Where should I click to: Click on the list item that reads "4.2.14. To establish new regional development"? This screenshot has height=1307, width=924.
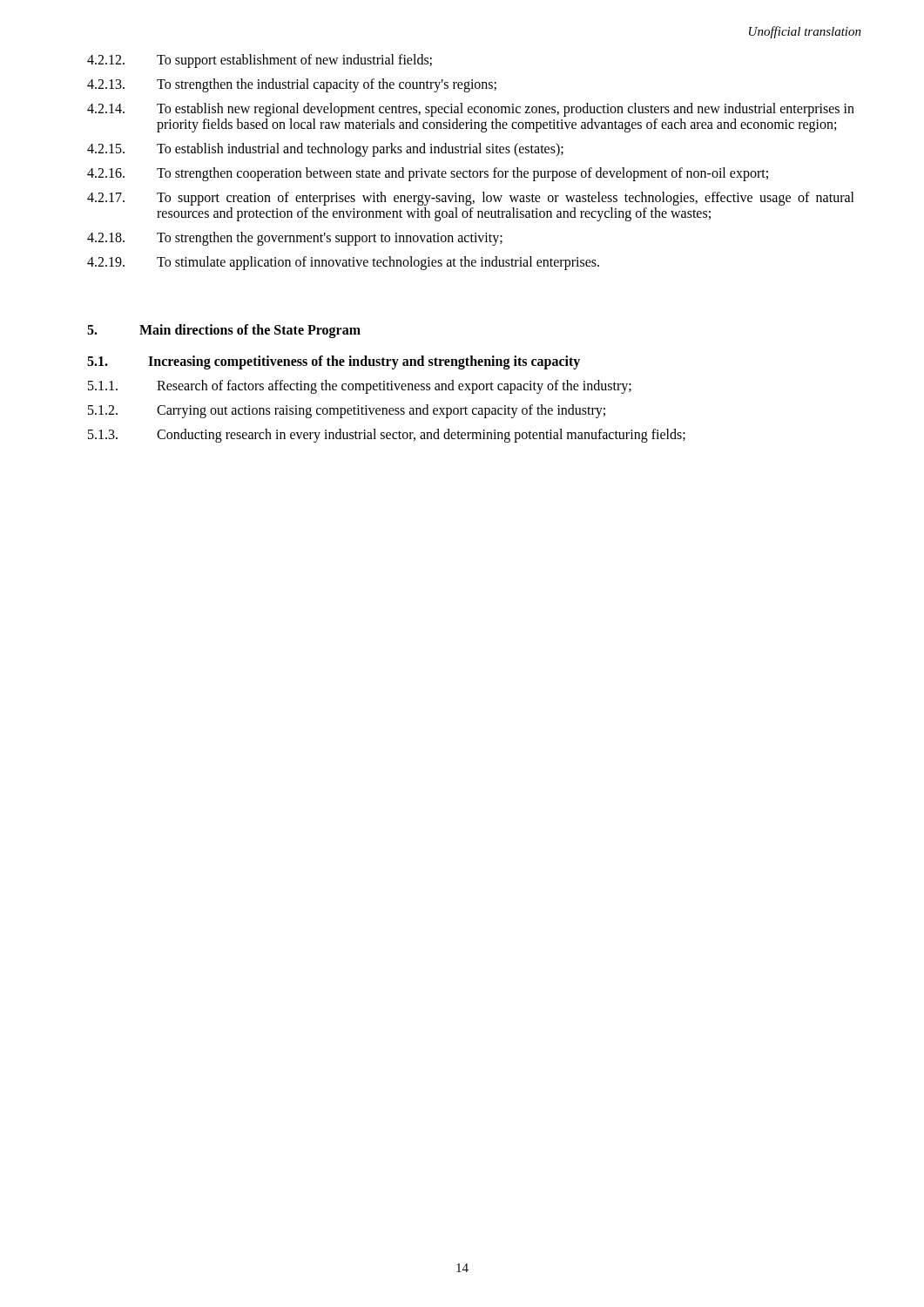[471, 117]
